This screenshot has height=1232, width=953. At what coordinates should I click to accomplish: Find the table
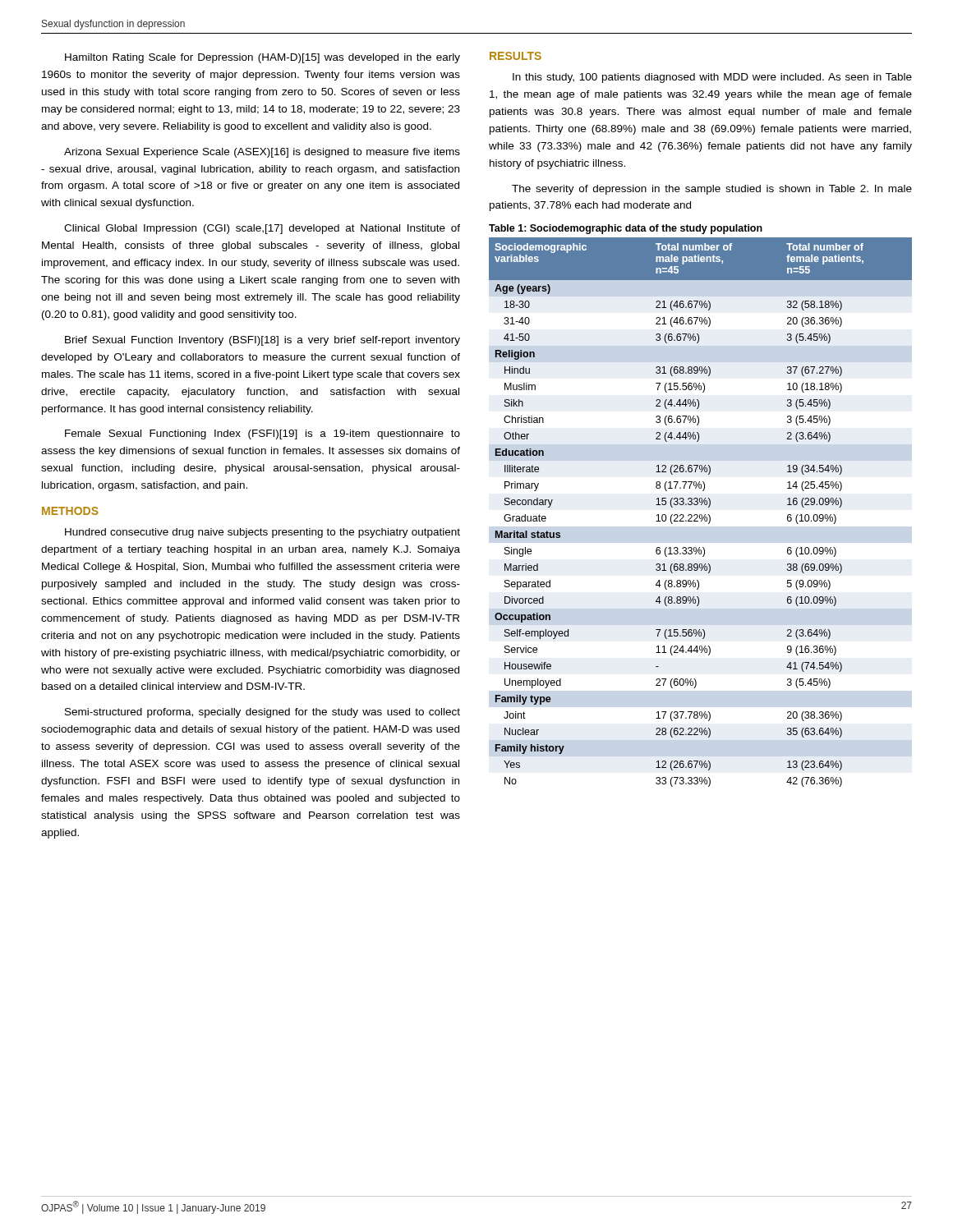point(700,514)
